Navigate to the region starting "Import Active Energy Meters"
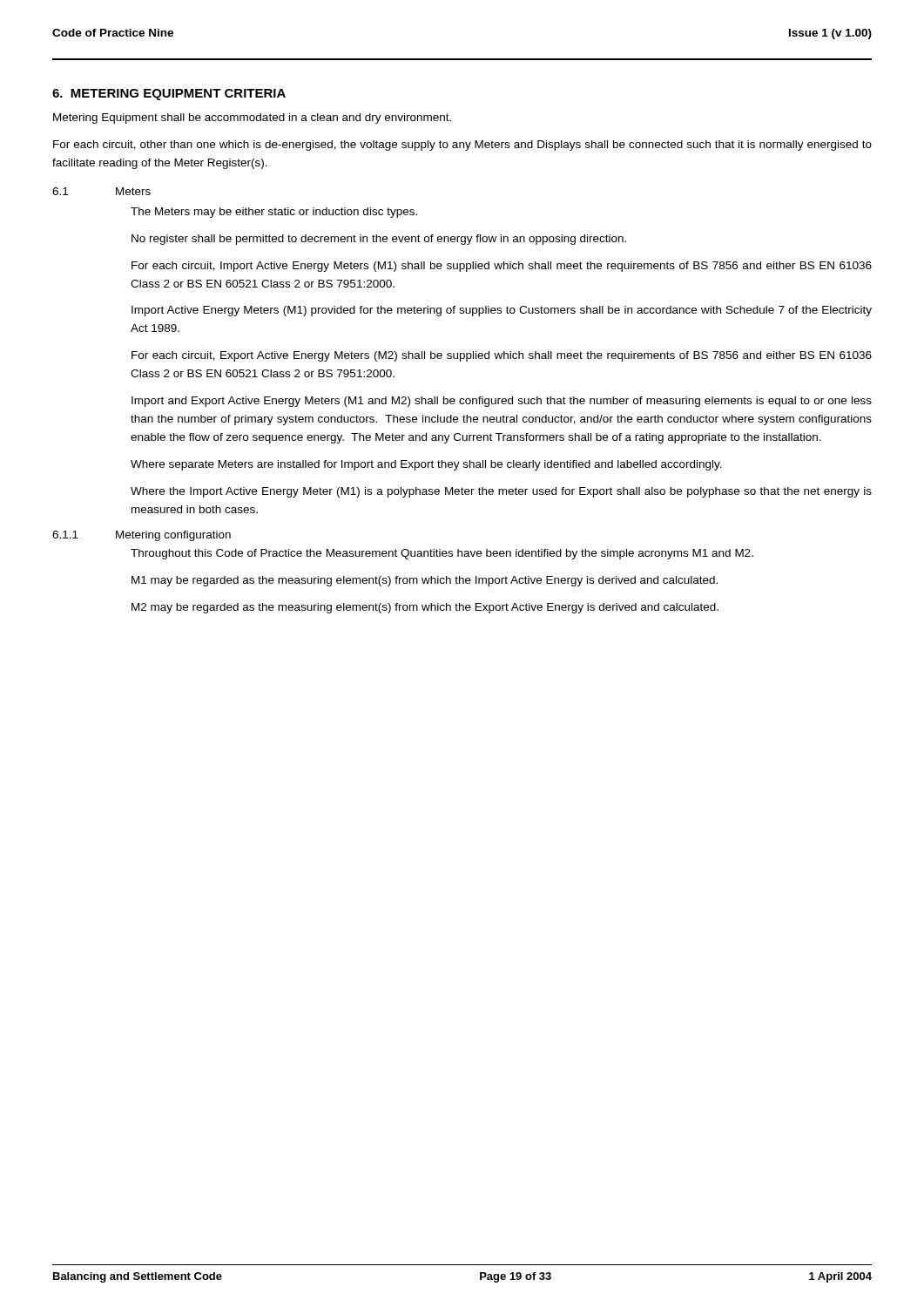The width and height of the screenshot is (924, 1307). pyautogui.click(x=501, y=319)
